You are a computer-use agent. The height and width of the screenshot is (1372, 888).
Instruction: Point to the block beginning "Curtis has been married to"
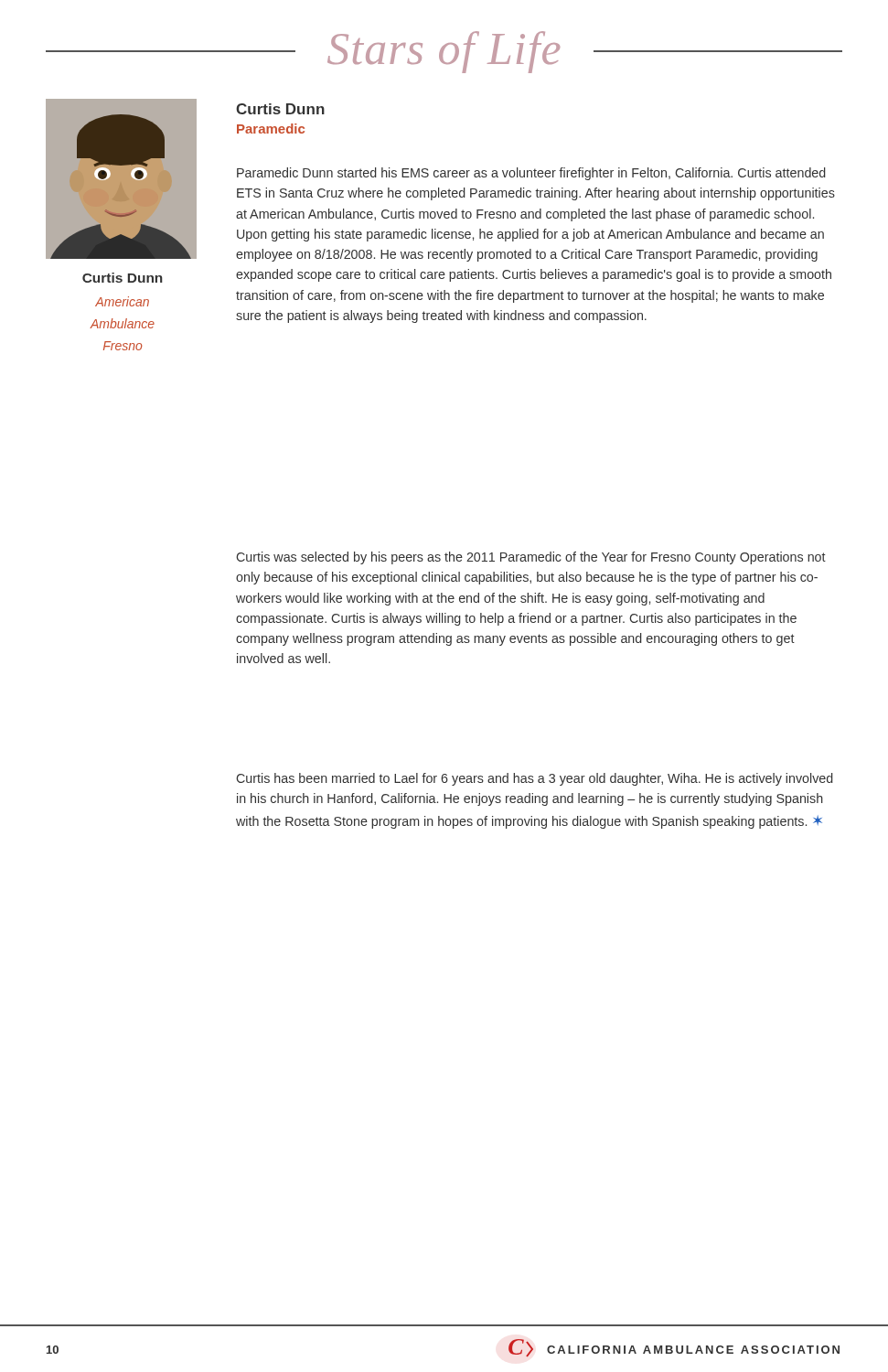tap(535, 800)
